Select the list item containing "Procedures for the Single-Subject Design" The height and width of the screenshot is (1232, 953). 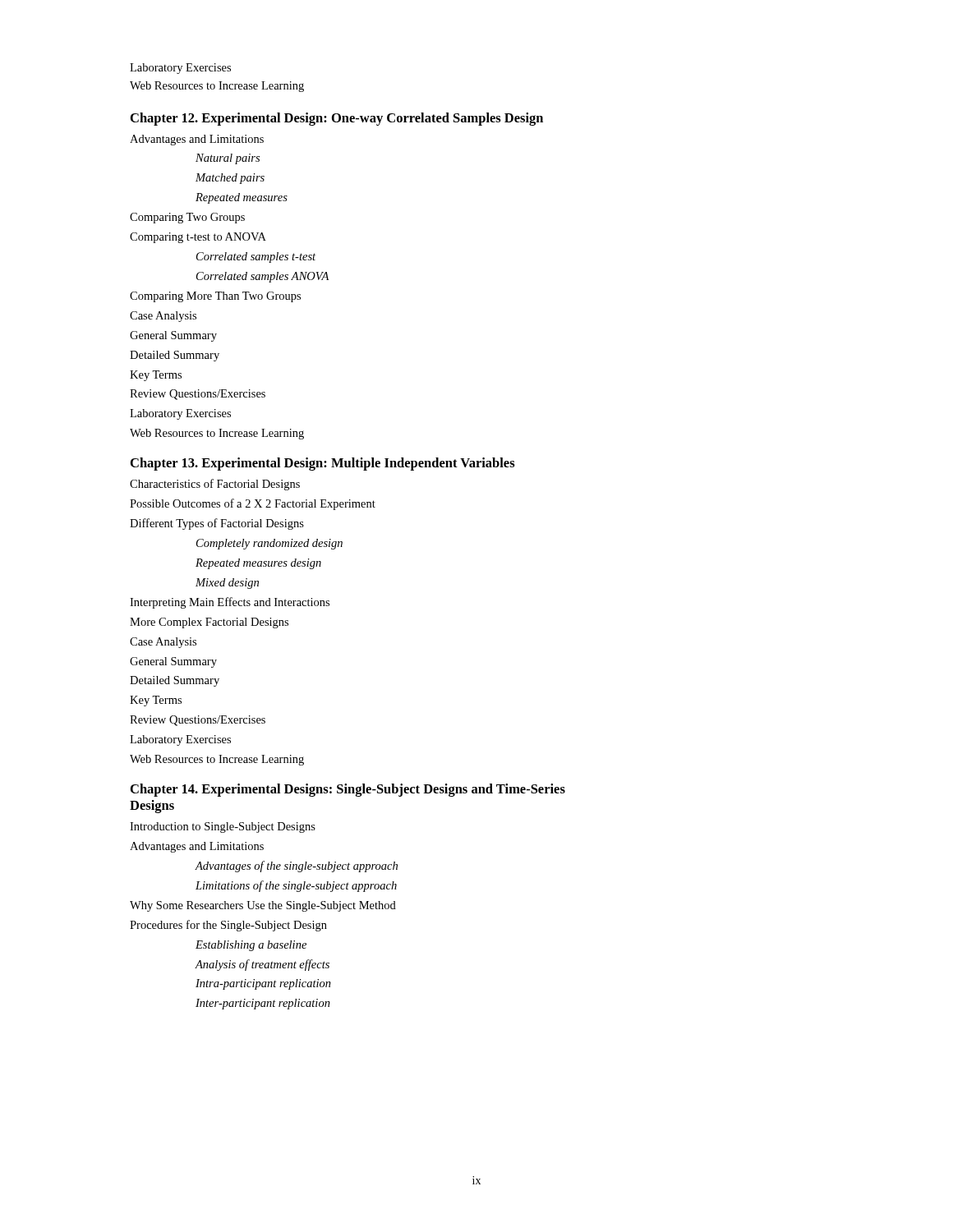228,925
